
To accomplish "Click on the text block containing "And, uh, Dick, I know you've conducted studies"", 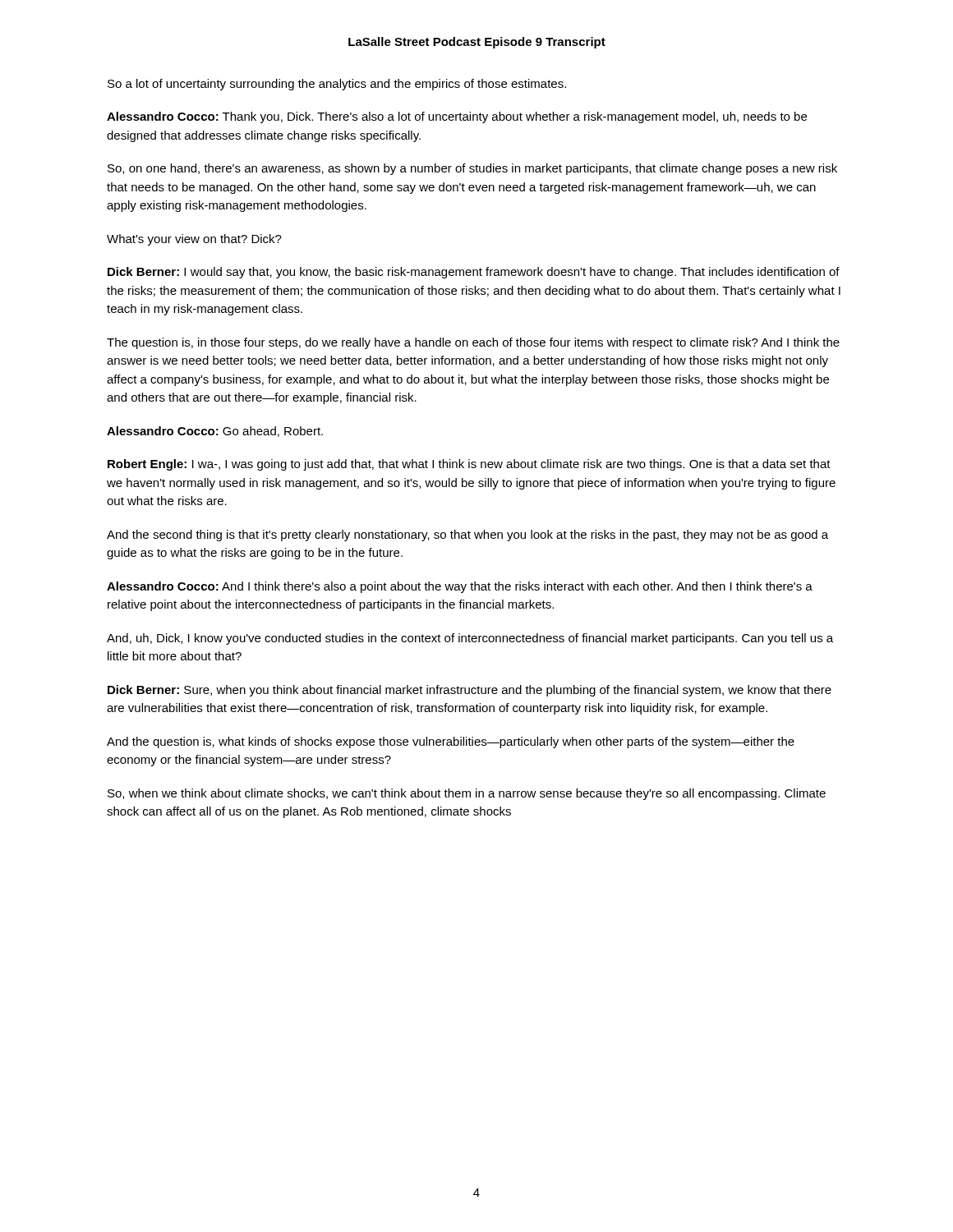I will click(470, 647).
